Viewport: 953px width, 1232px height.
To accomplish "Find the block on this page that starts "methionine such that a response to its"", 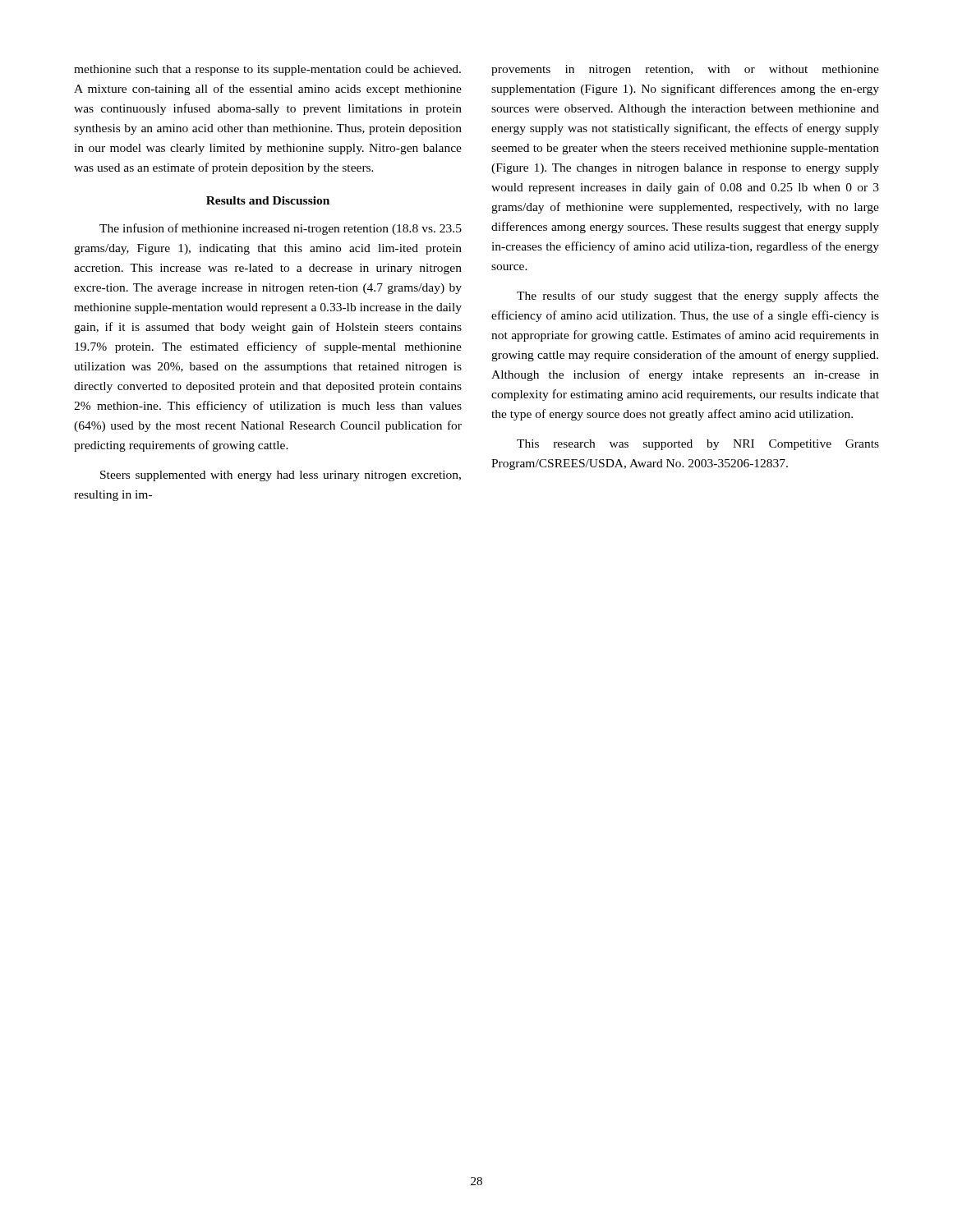I will click(x=268, y=118).
